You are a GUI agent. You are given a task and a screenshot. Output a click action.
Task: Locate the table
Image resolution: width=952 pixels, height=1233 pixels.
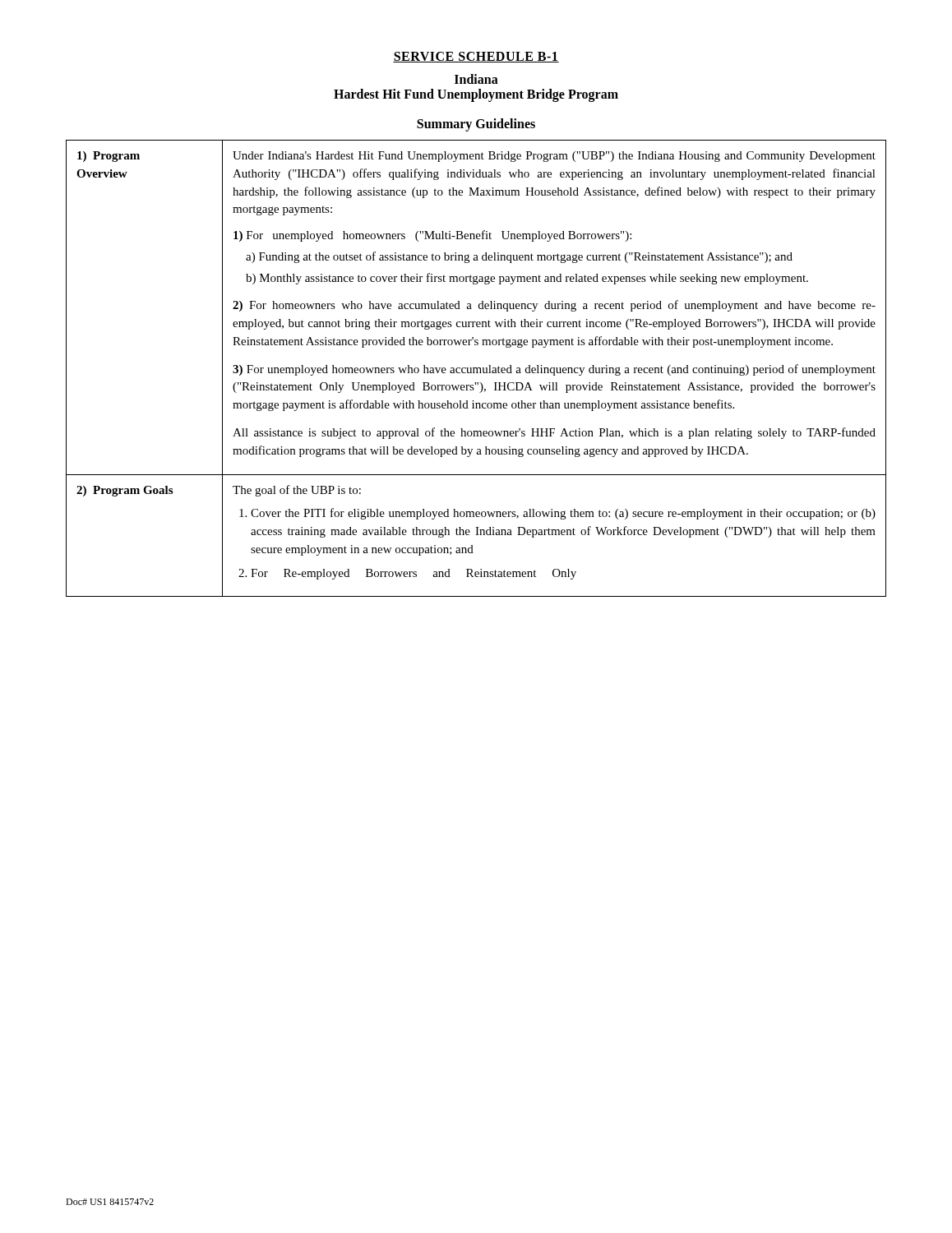tap(476, 368)
